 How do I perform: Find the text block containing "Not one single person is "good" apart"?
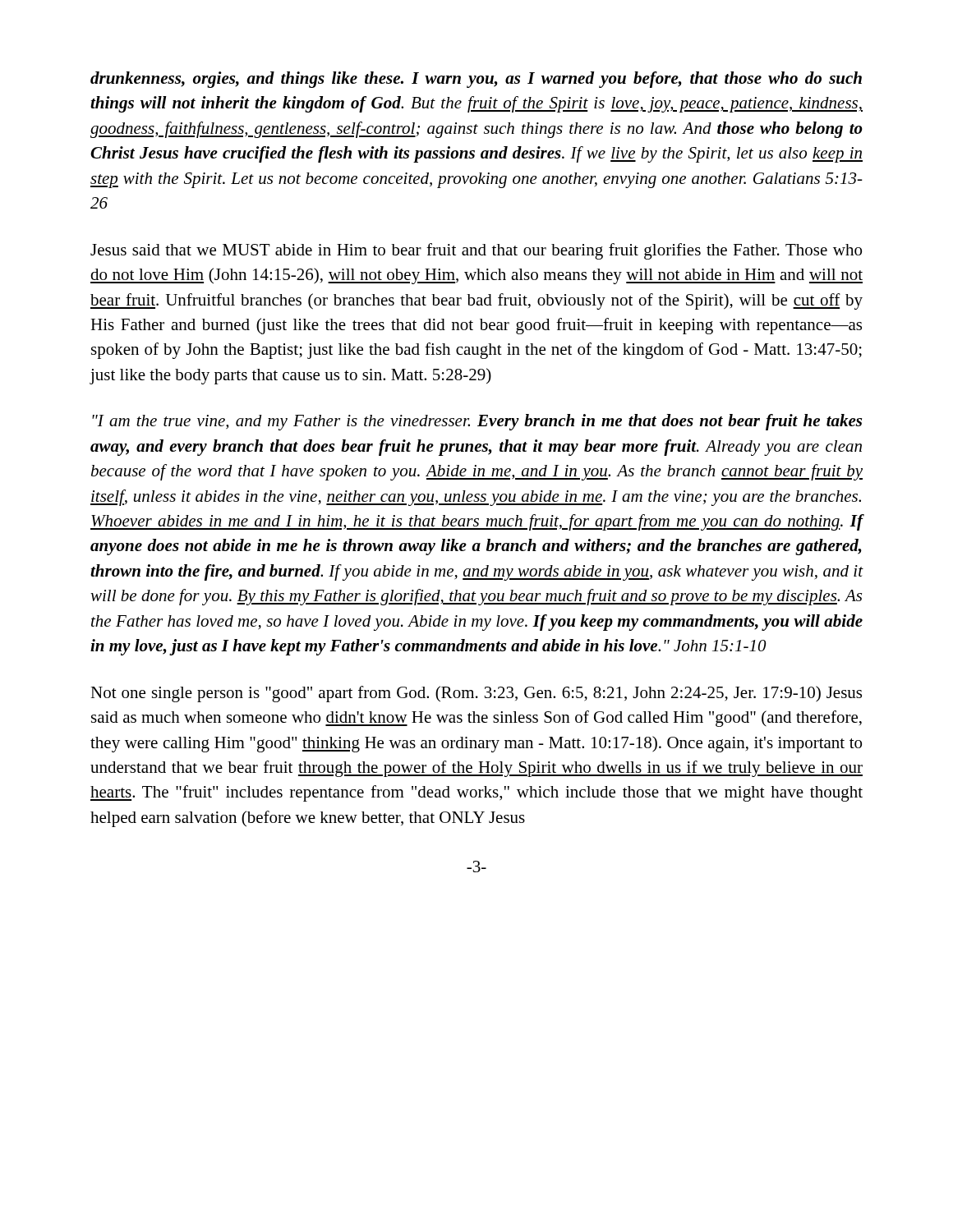click(x=476, y=755)
